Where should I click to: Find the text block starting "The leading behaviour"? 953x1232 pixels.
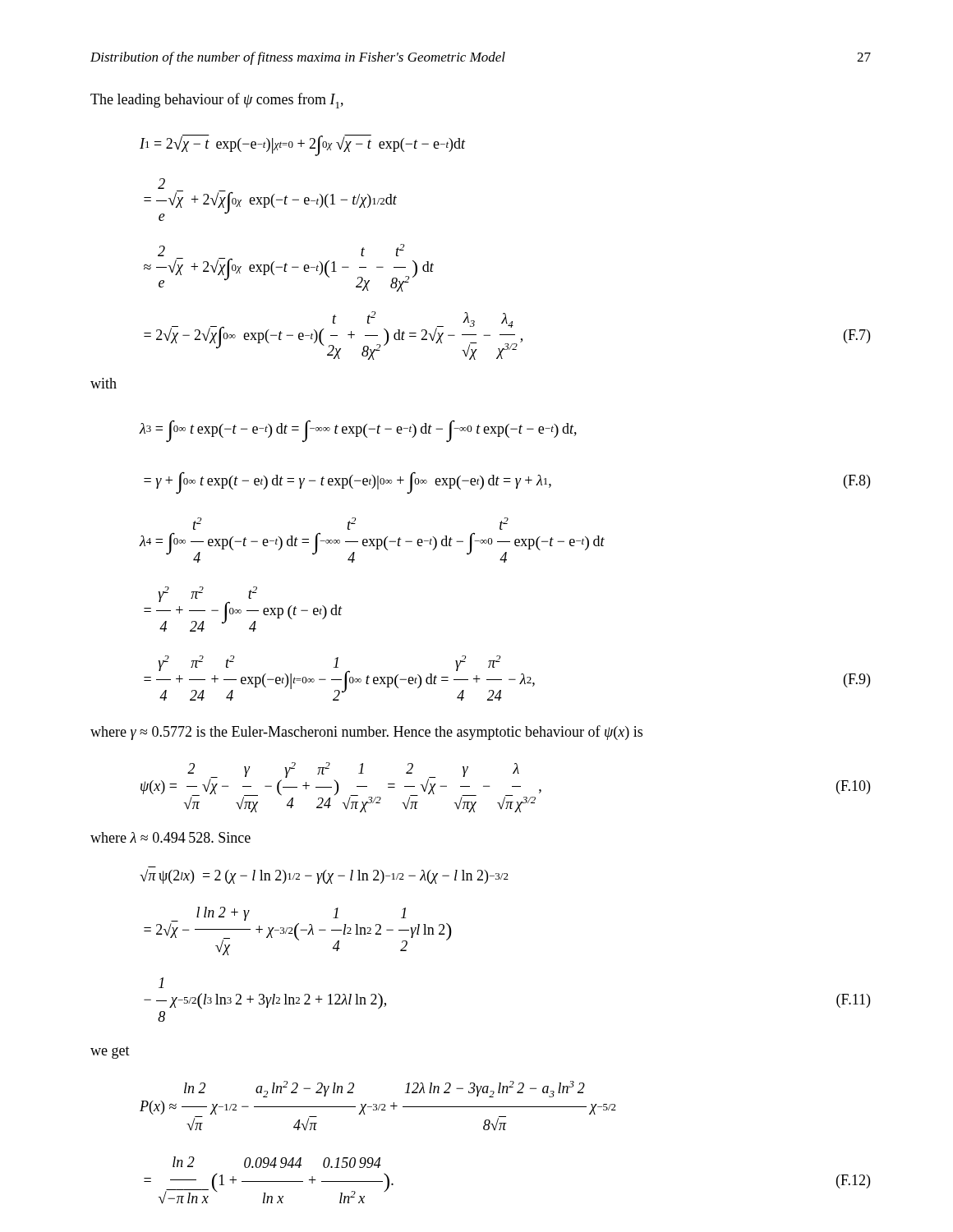[217, 101]
